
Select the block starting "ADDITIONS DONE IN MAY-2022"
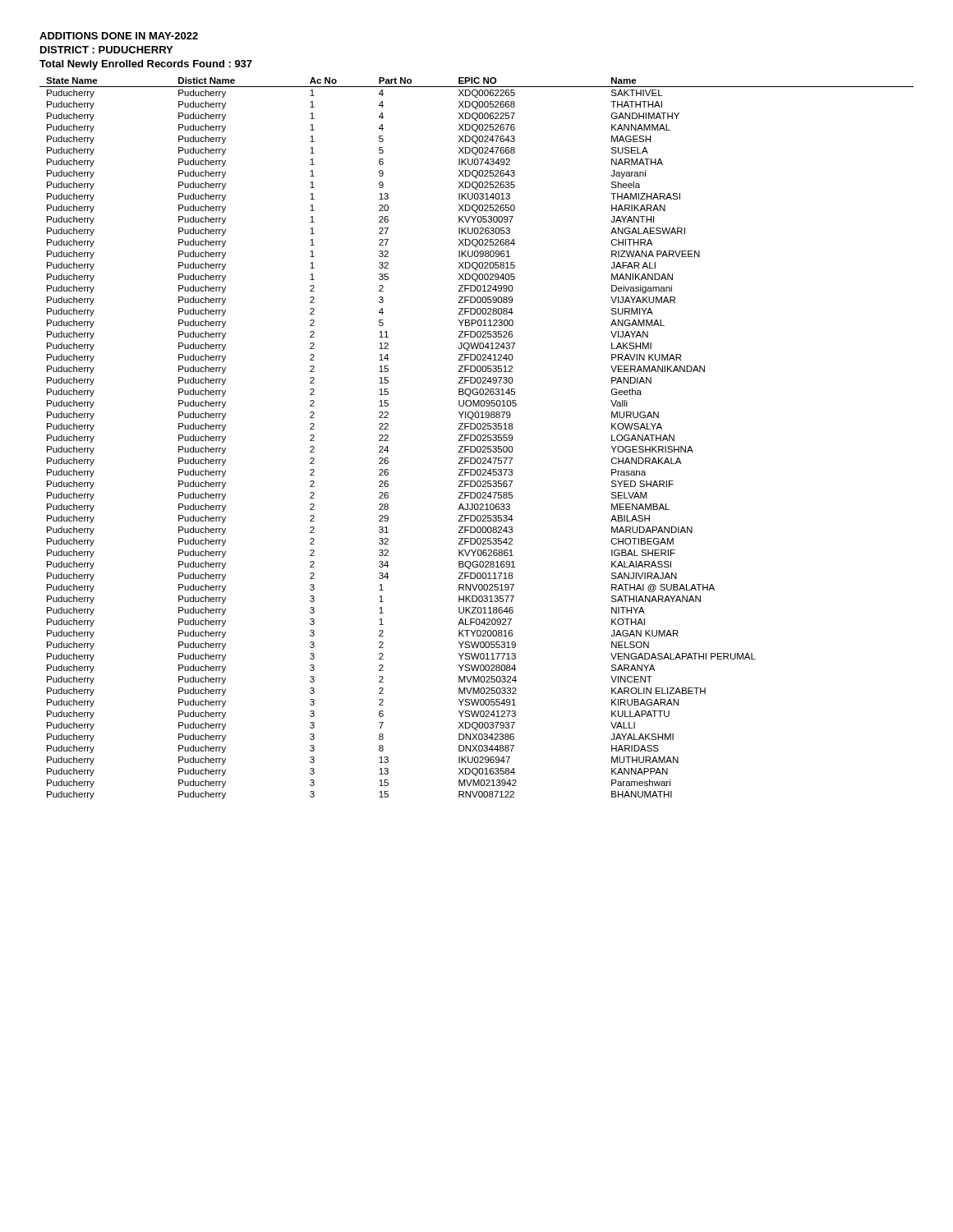[x=119, y=36]
